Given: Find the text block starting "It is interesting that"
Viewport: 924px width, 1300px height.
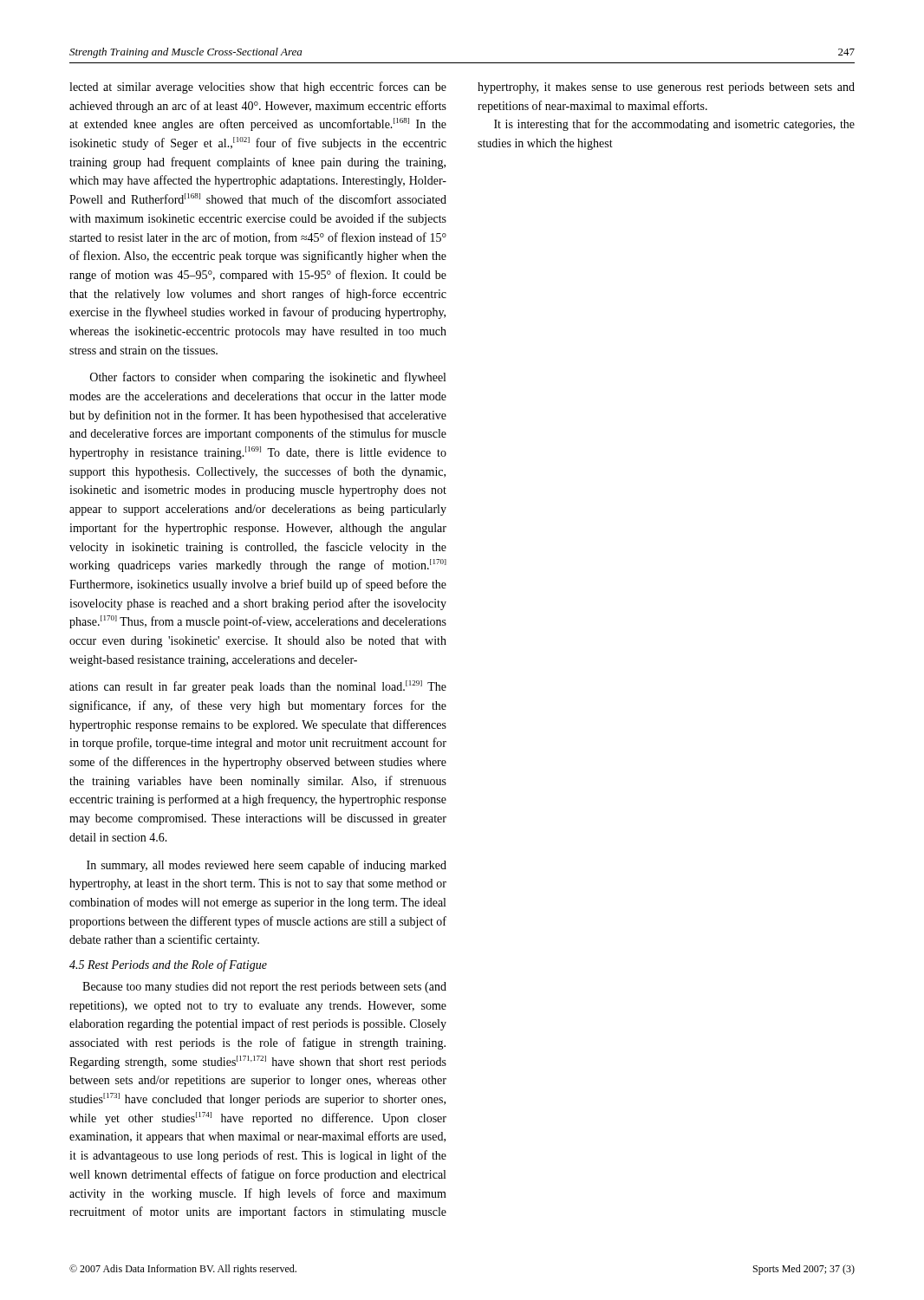Looking at the screenshot, I should point(666,134).
